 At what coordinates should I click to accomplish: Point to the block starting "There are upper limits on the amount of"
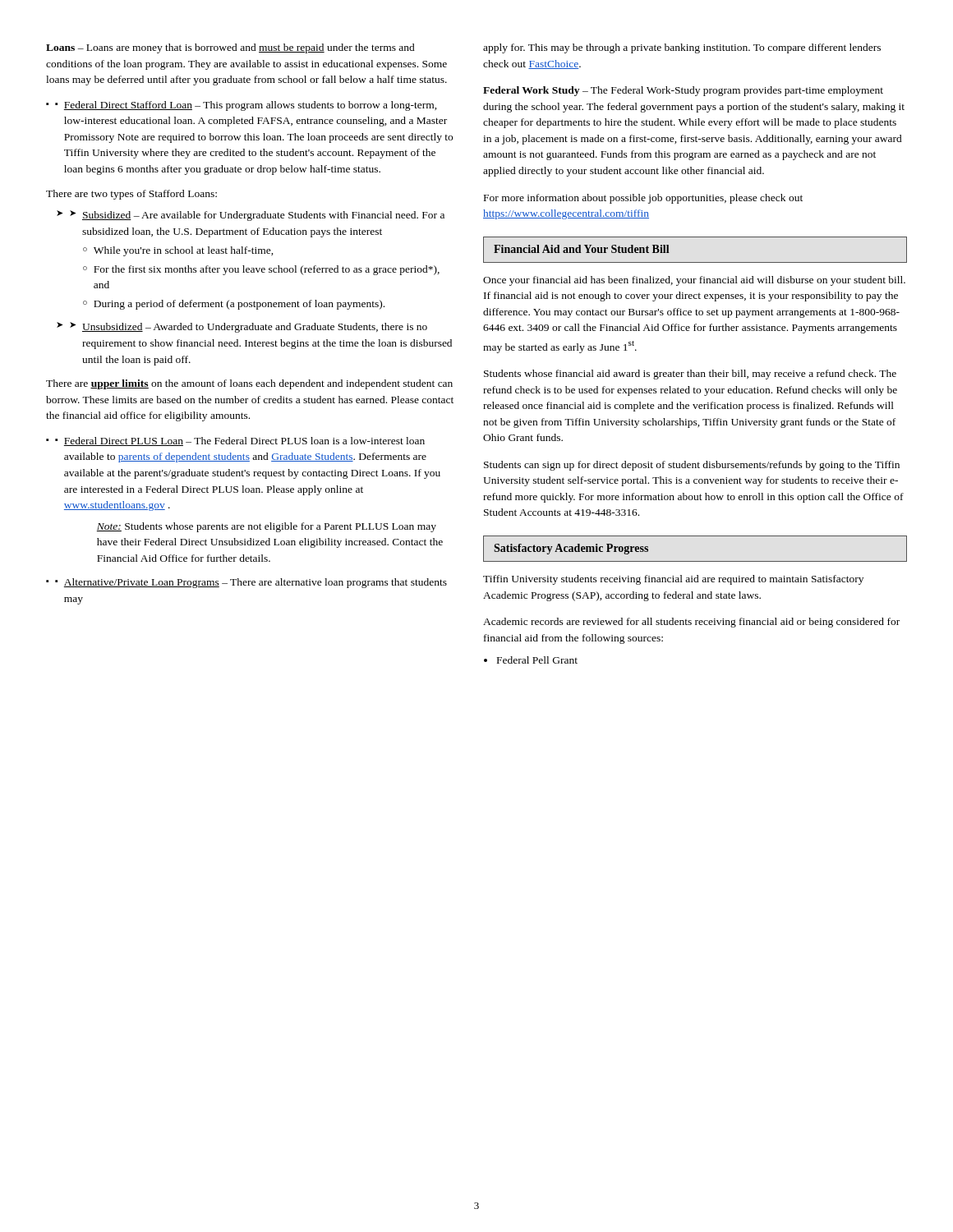coord(250,399)
